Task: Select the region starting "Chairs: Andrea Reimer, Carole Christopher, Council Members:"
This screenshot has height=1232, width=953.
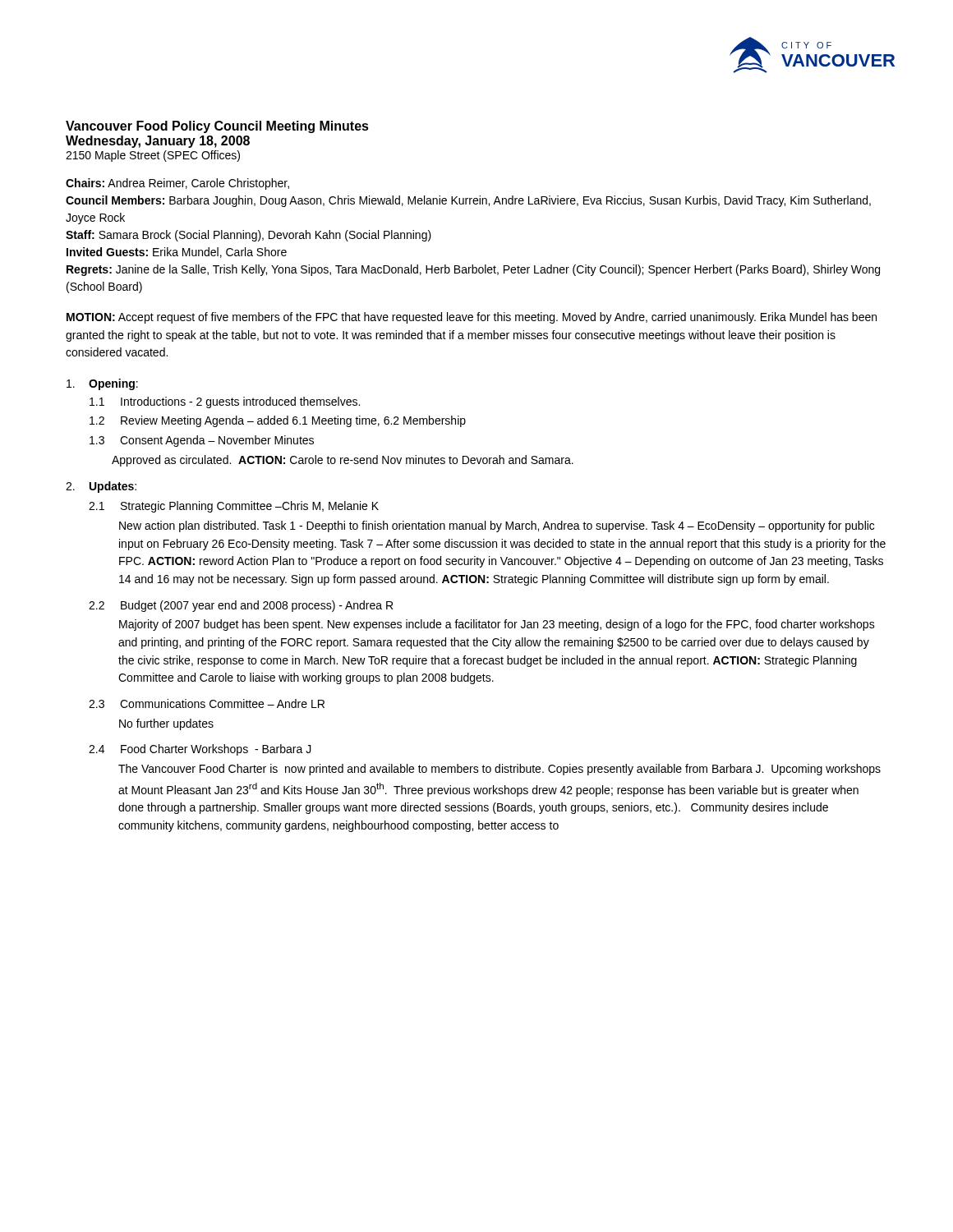Action: point(177,184)
